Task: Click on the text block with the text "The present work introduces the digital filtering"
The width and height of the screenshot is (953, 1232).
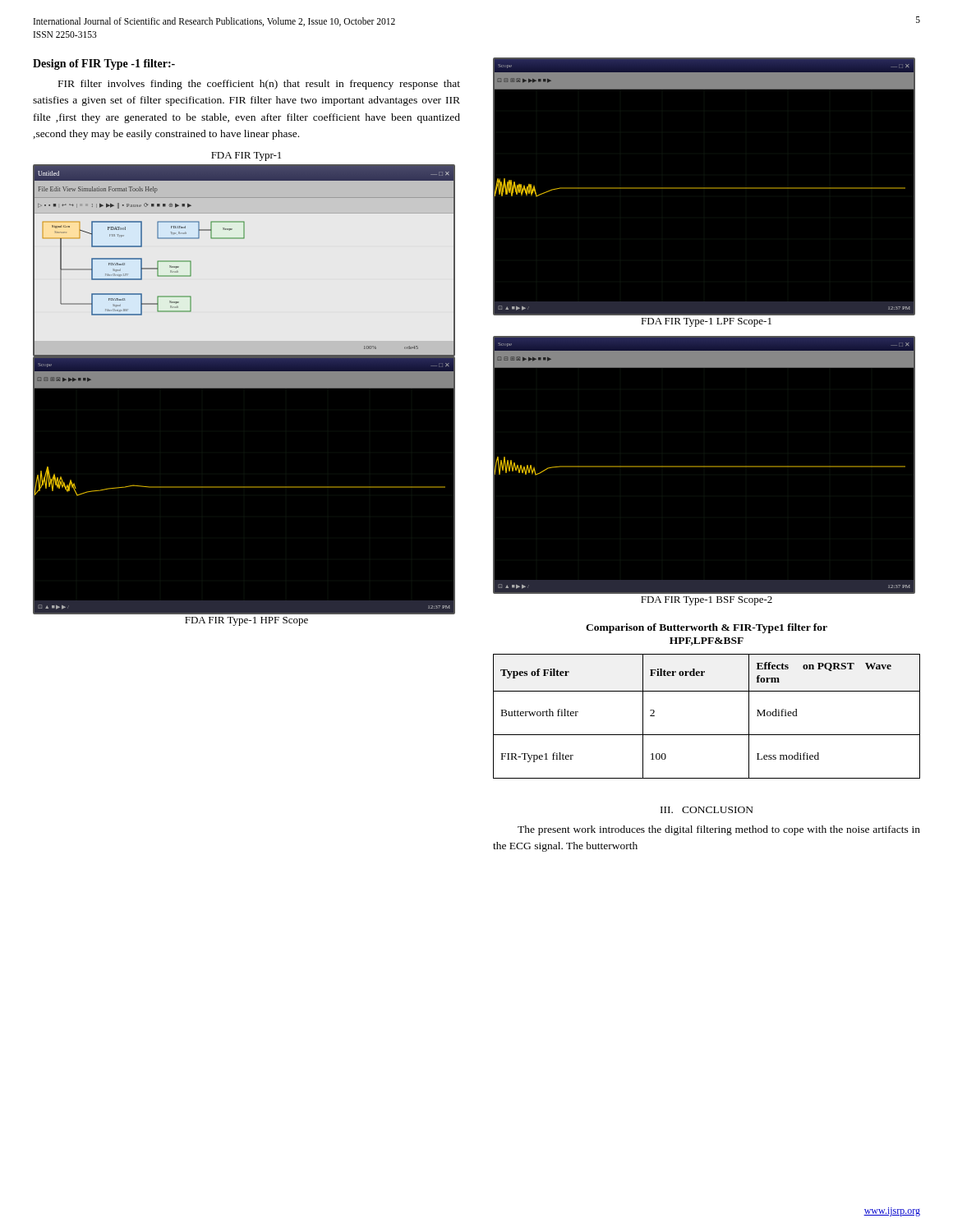Action: [x=707, y=837]
